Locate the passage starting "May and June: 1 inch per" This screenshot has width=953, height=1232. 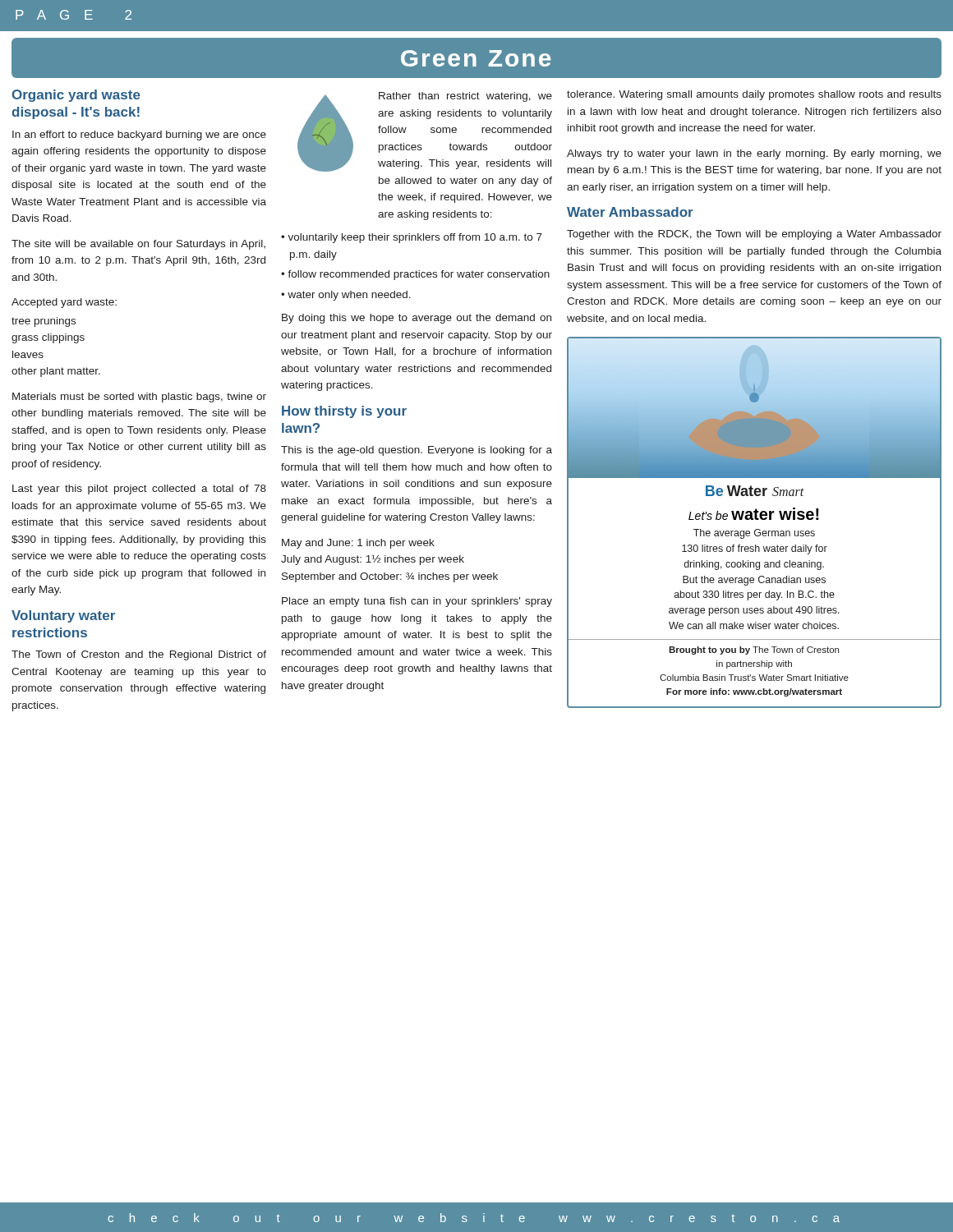pyautogui.click(x=389, y=559)
